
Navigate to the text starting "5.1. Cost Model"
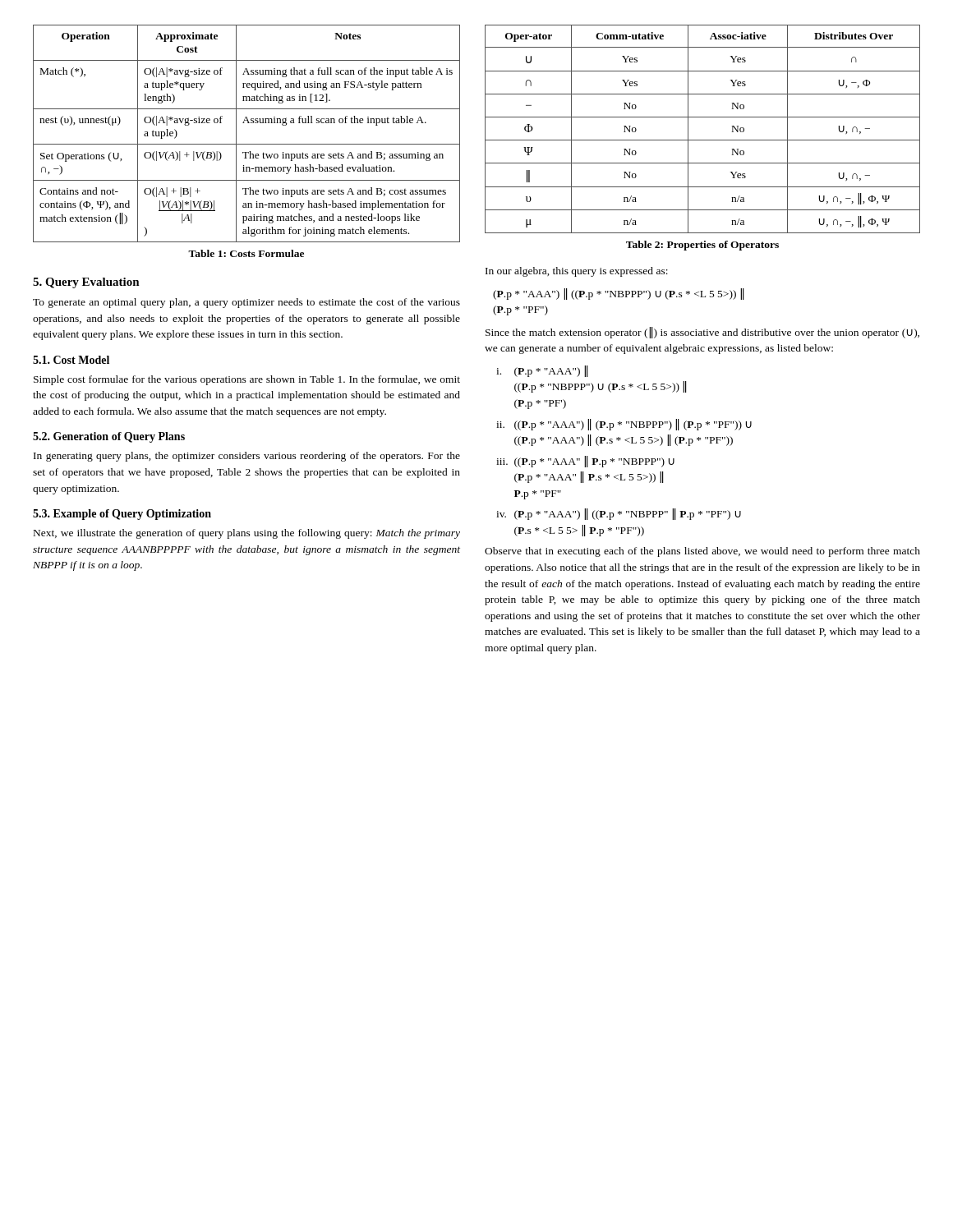point(71,360)
